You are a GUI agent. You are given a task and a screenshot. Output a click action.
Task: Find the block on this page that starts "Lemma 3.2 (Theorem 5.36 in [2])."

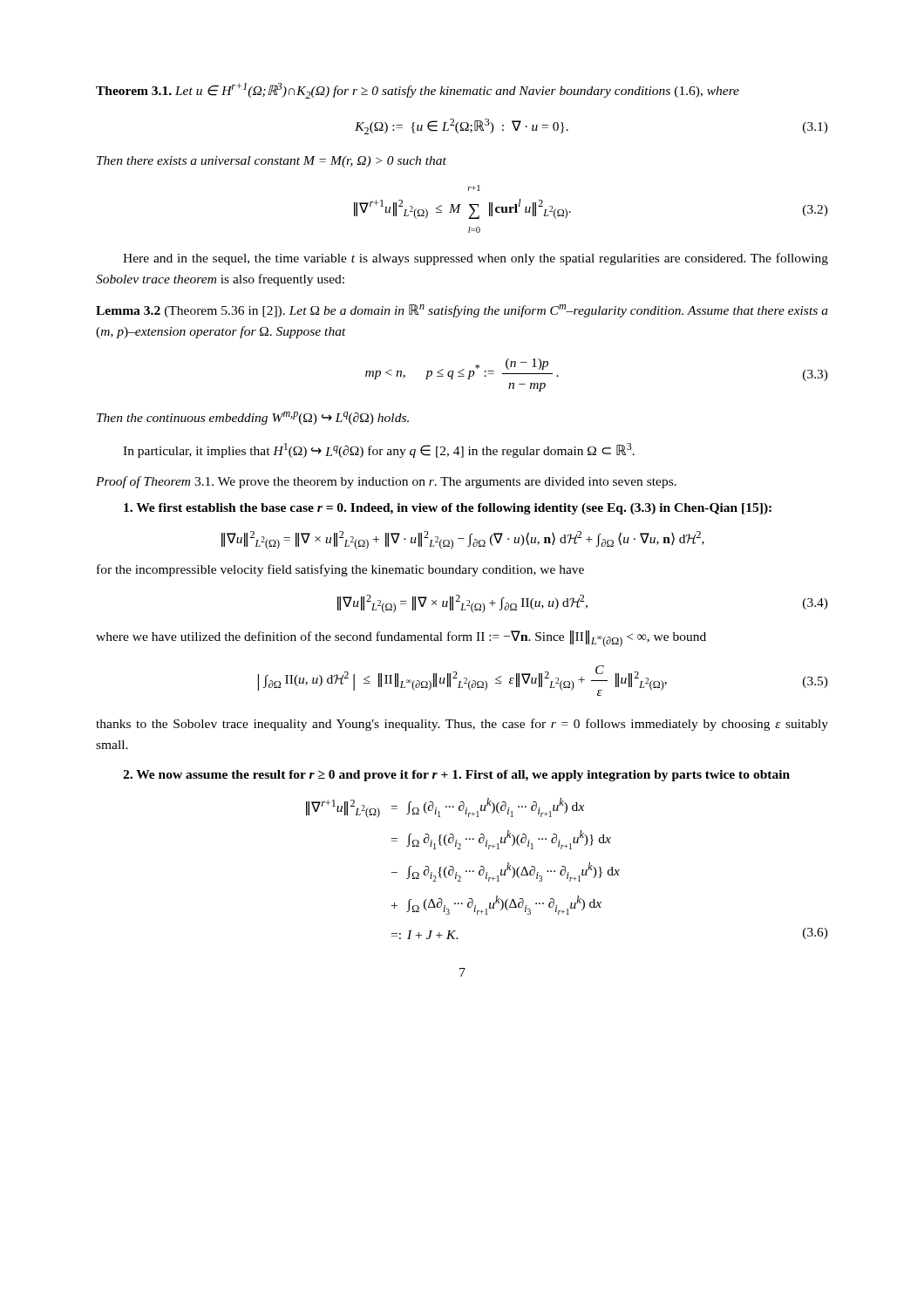coord(462,363)
